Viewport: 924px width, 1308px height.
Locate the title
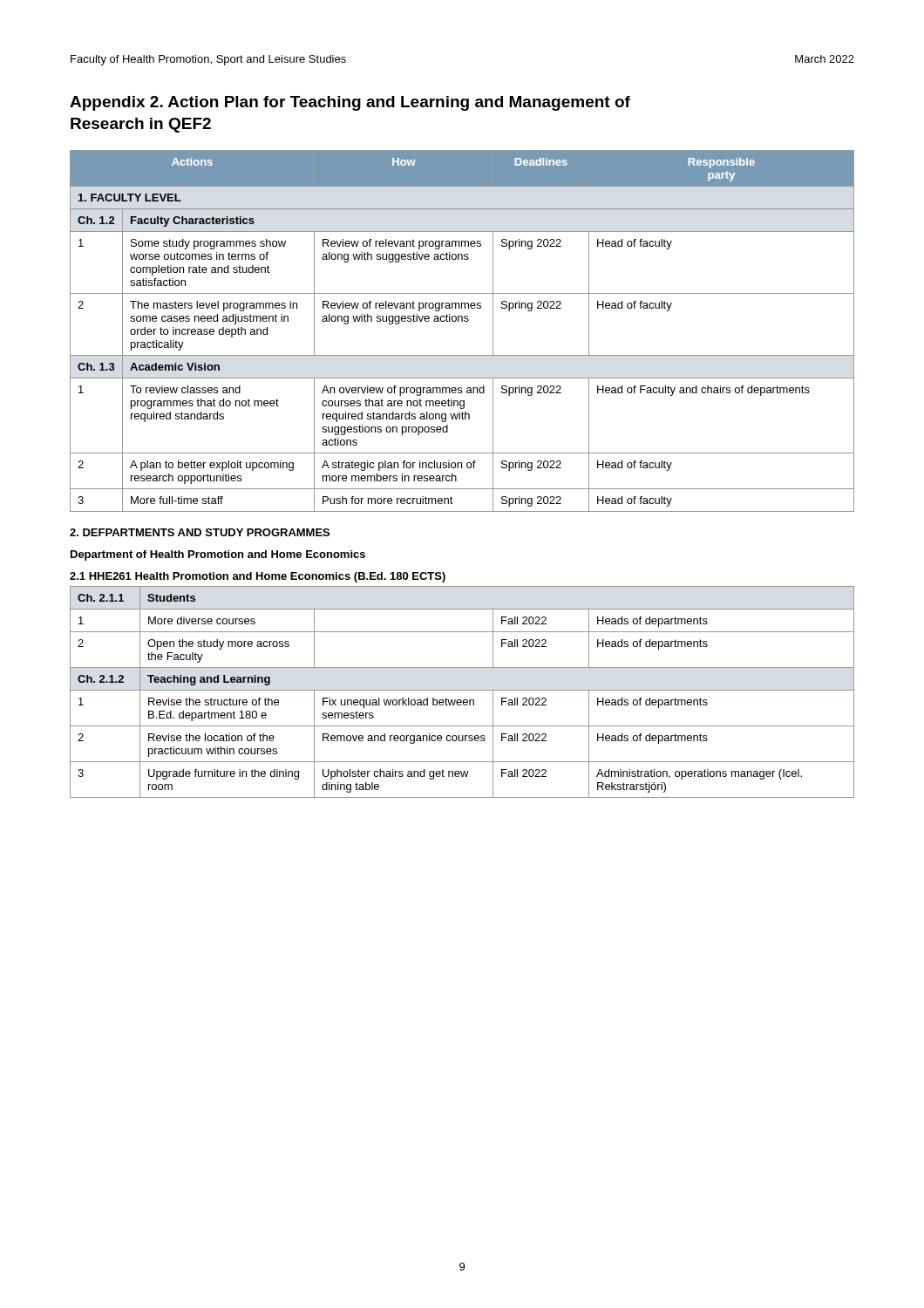click(x=350, y=112)
